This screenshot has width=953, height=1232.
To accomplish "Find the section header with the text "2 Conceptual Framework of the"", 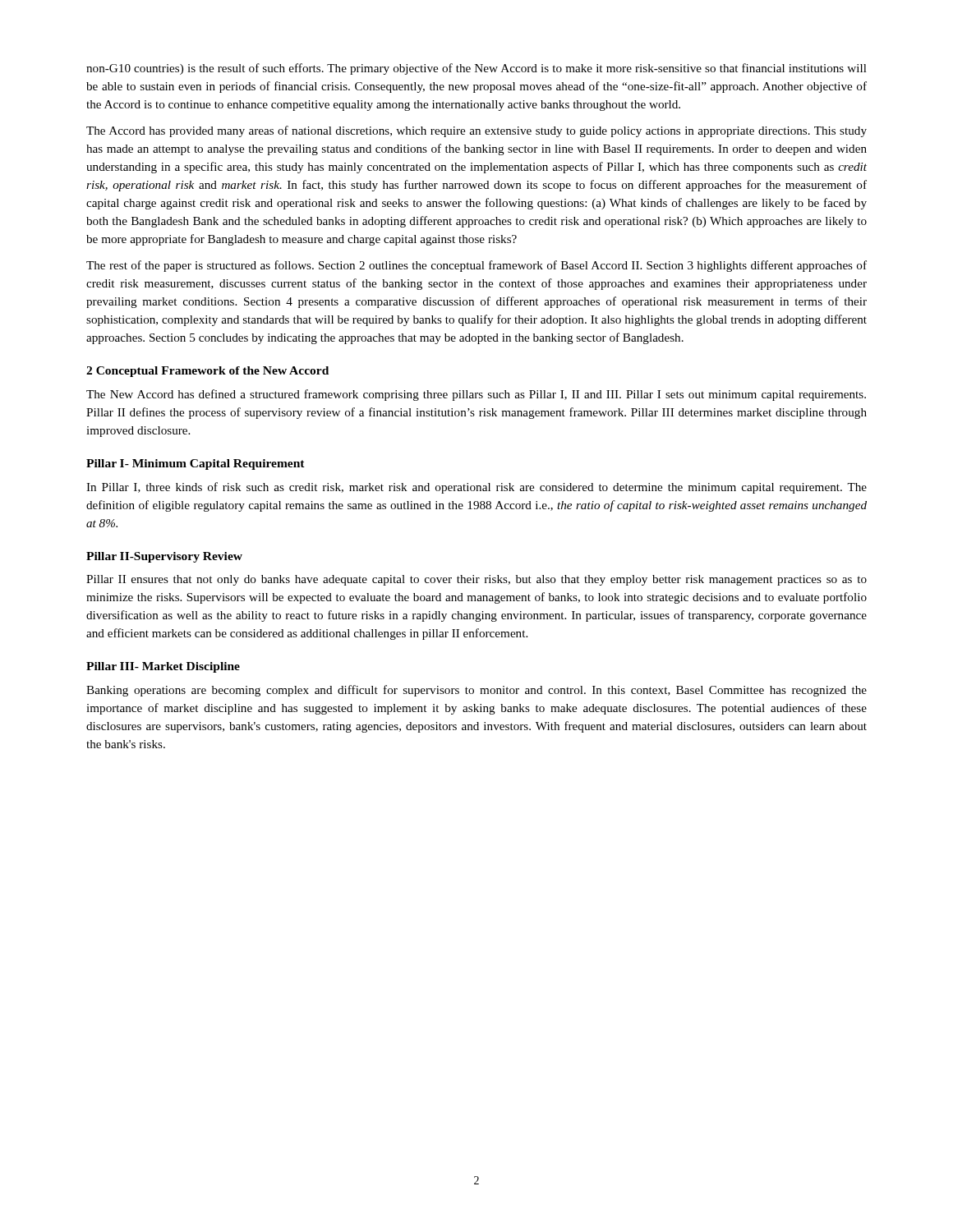I will (208, 370).
